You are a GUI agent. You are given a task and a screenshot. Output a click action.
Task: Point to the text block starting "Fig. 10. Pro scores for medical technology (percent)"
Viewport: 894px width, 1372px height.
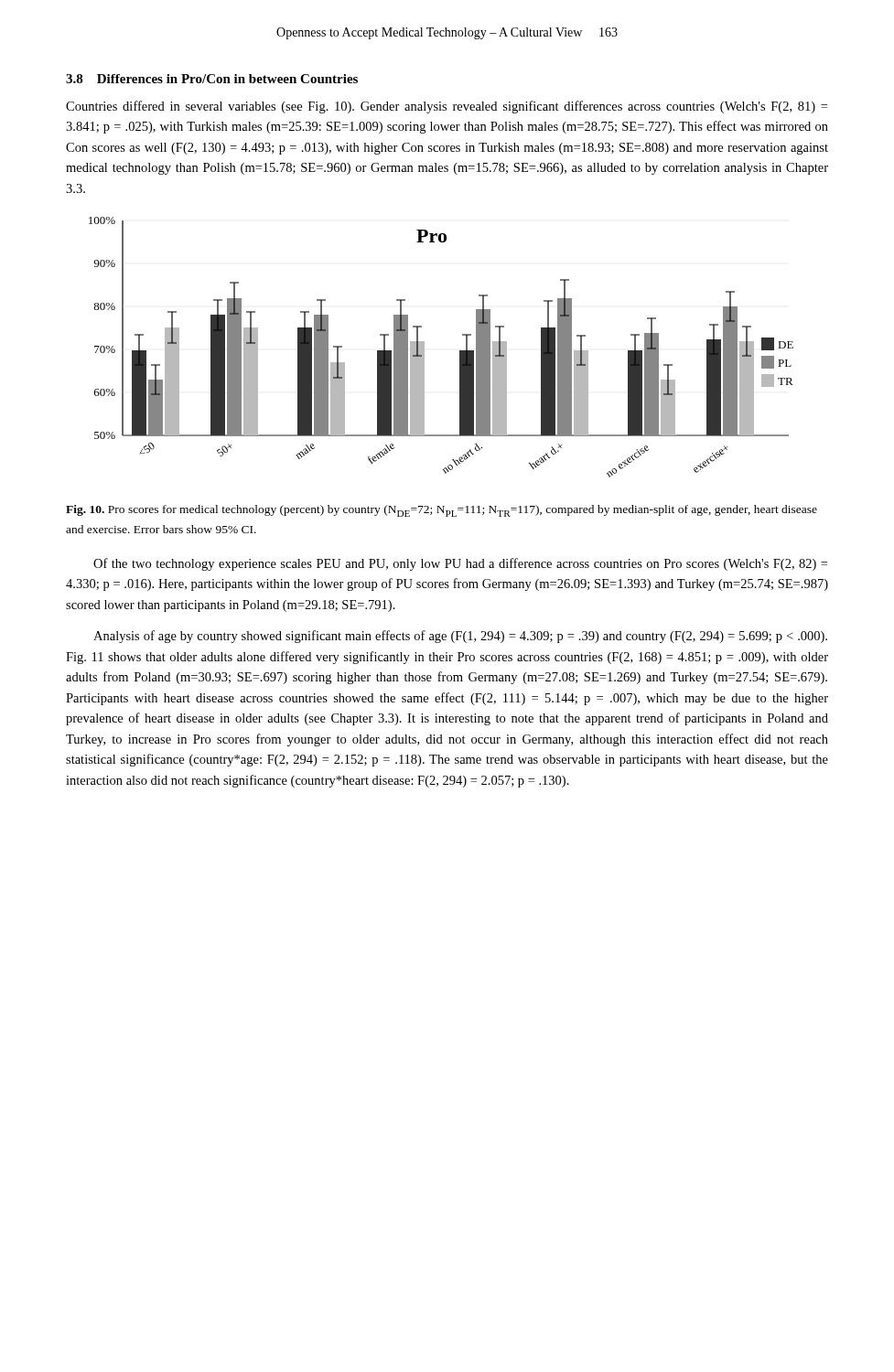coord(442,519)
